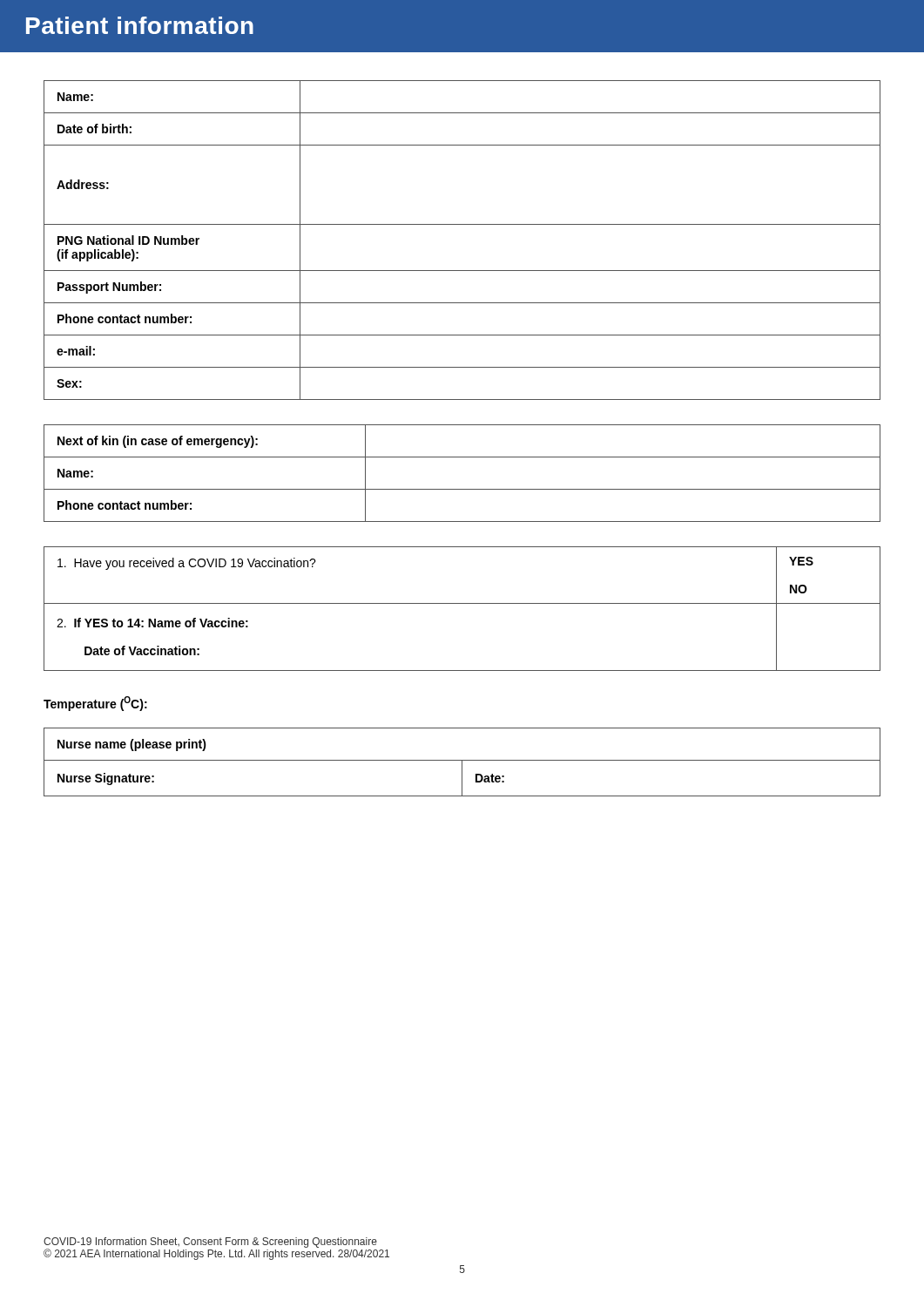Select the table that reads "Date of birth:"
This screenshot has height=1307, width=924.
click(x=462, y=240)
